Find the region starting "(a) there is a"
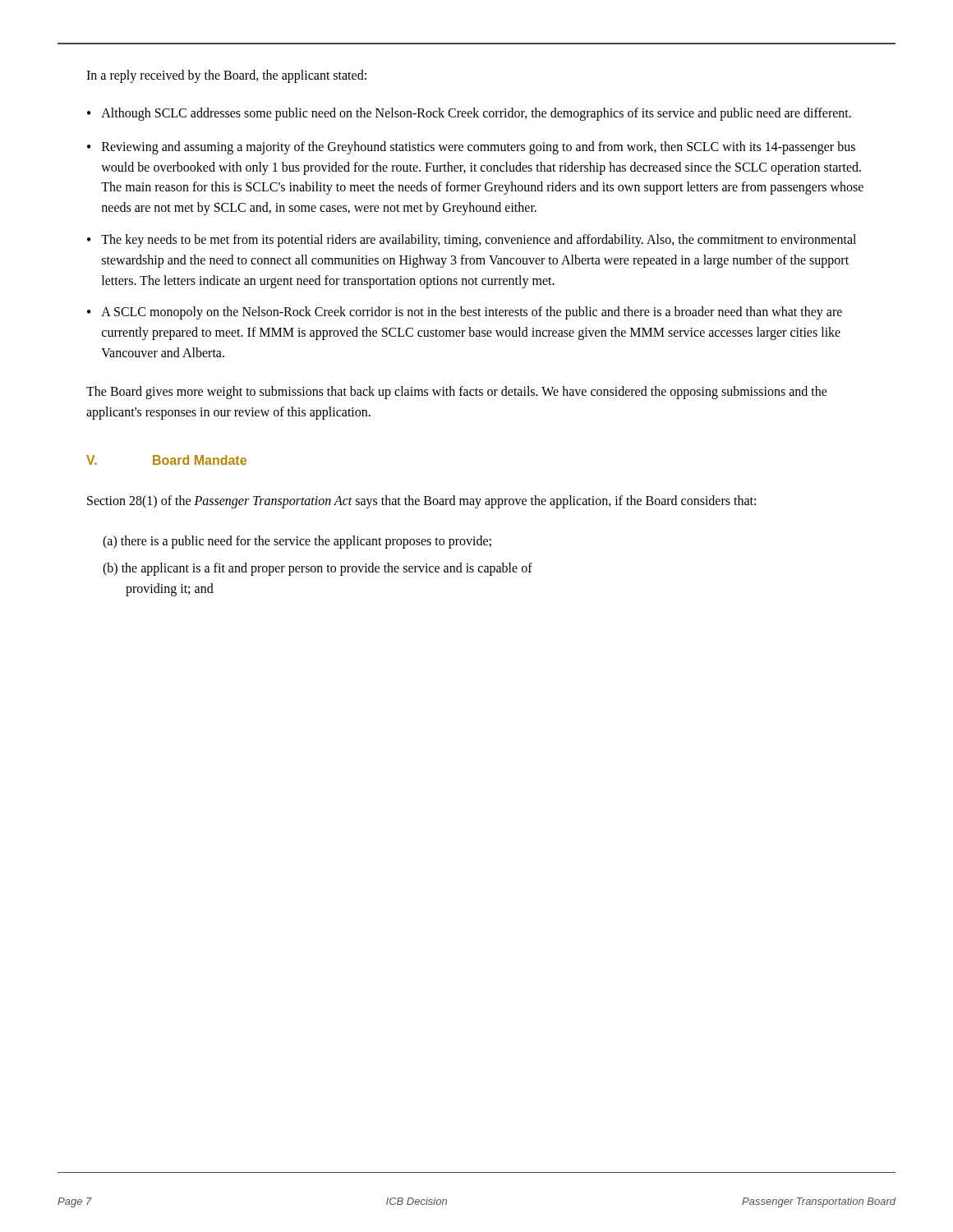 [x=297, y=541]
